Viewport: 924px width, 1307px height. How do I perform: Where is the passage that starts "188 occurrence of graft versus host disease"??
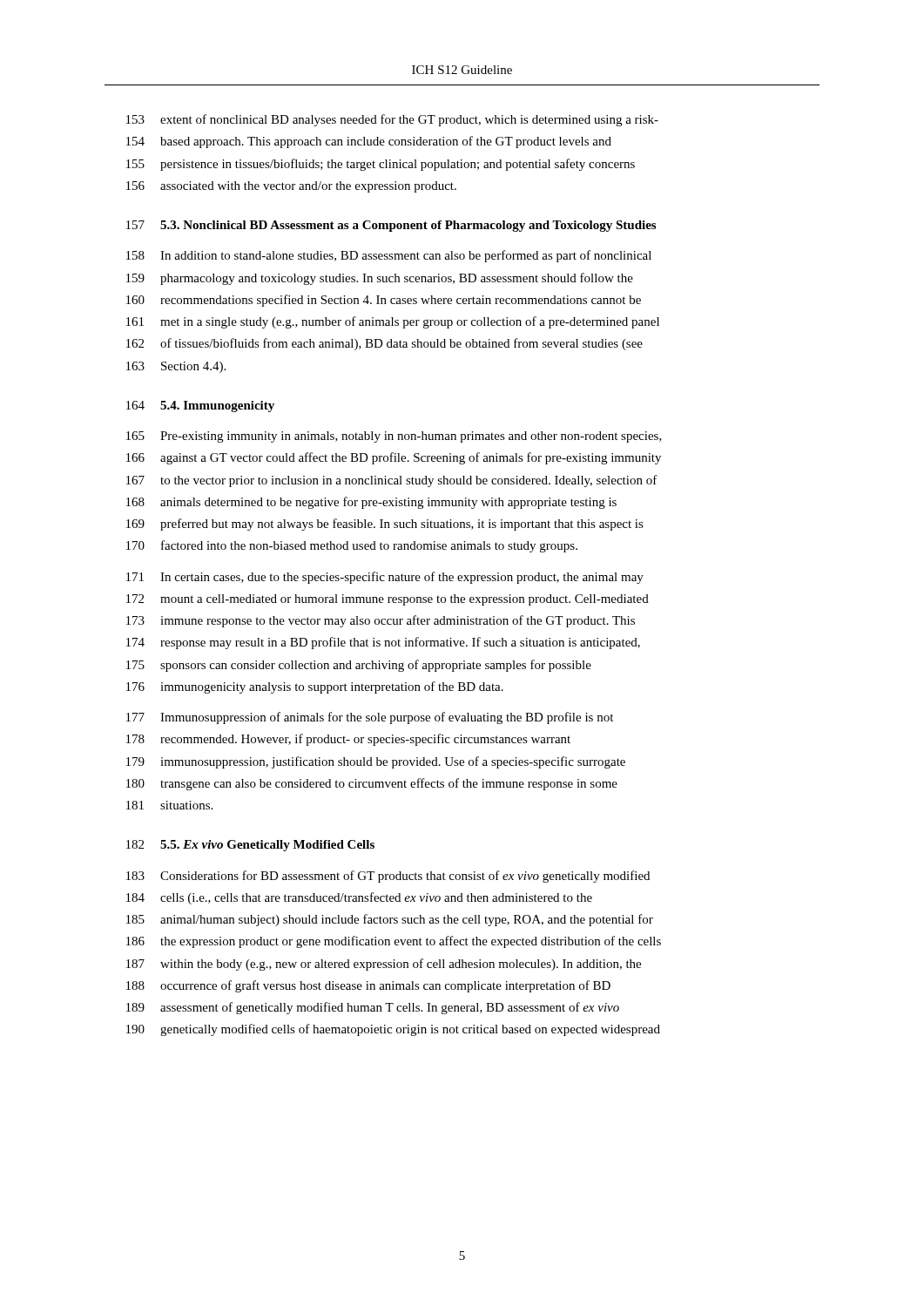click(462, 986)
